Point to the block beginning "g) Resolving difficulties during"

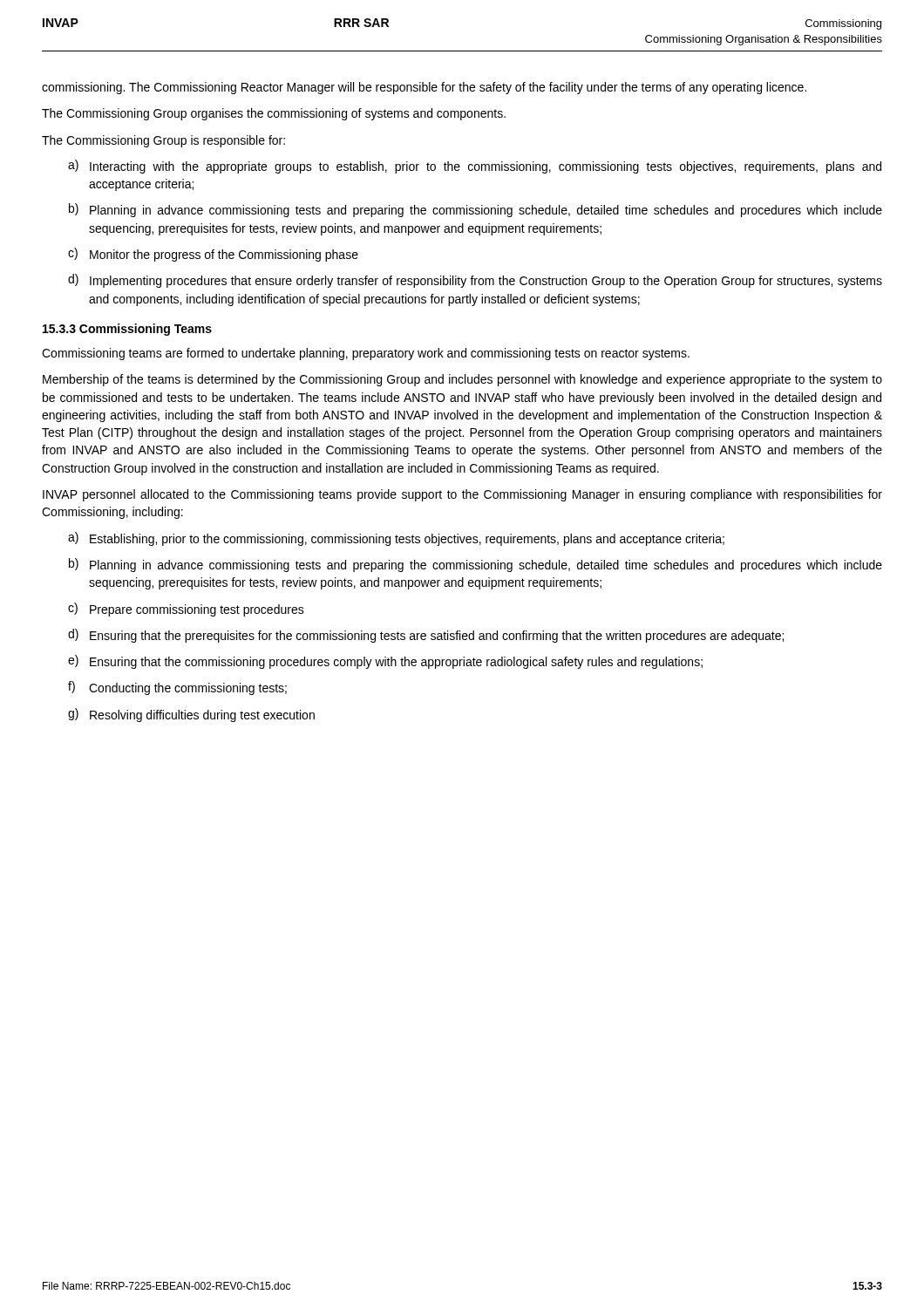pyautogui.click(x=191, y=715)
